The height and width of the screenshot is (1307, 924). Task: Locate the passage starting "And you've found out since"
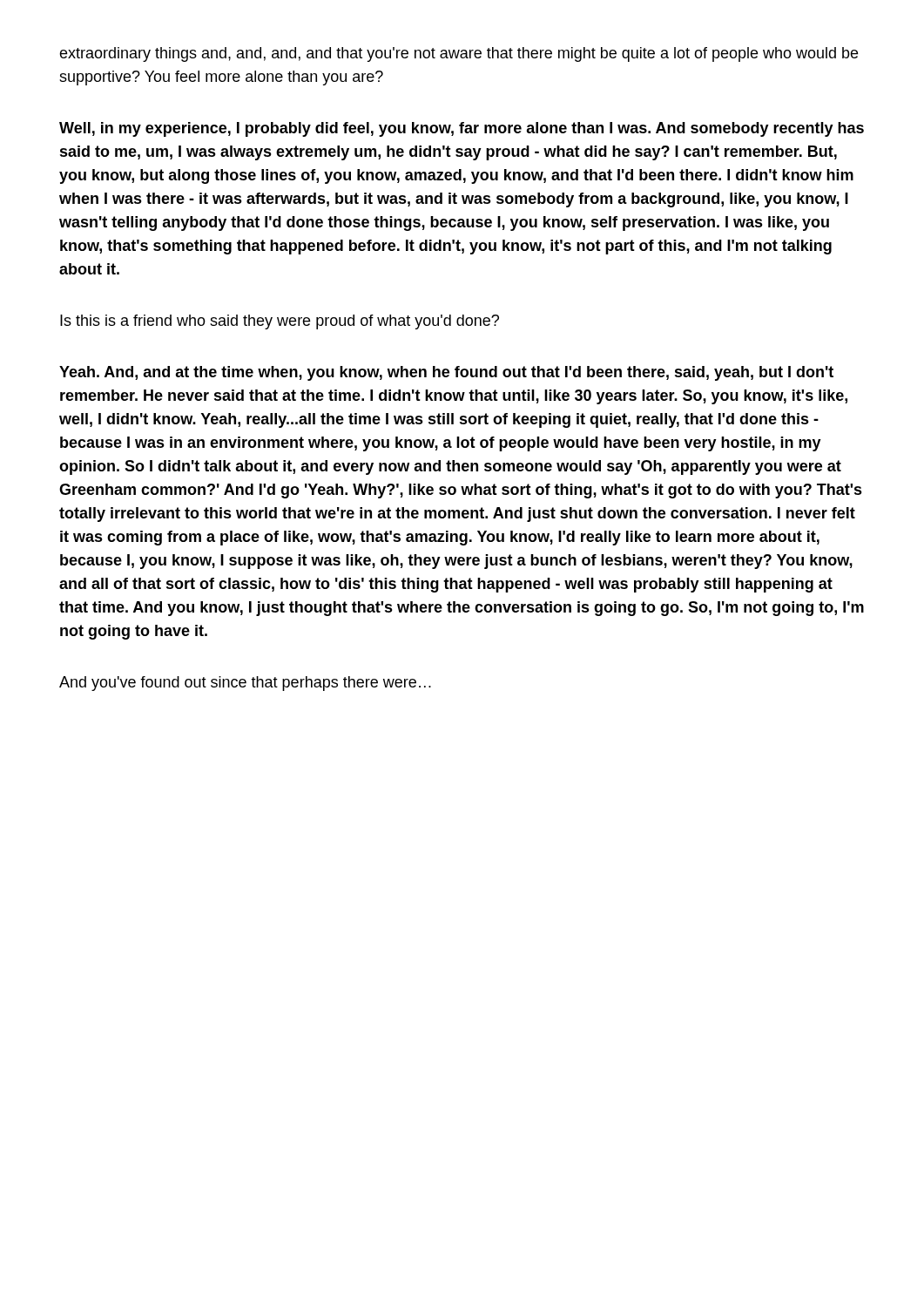(x=246, y=682)
